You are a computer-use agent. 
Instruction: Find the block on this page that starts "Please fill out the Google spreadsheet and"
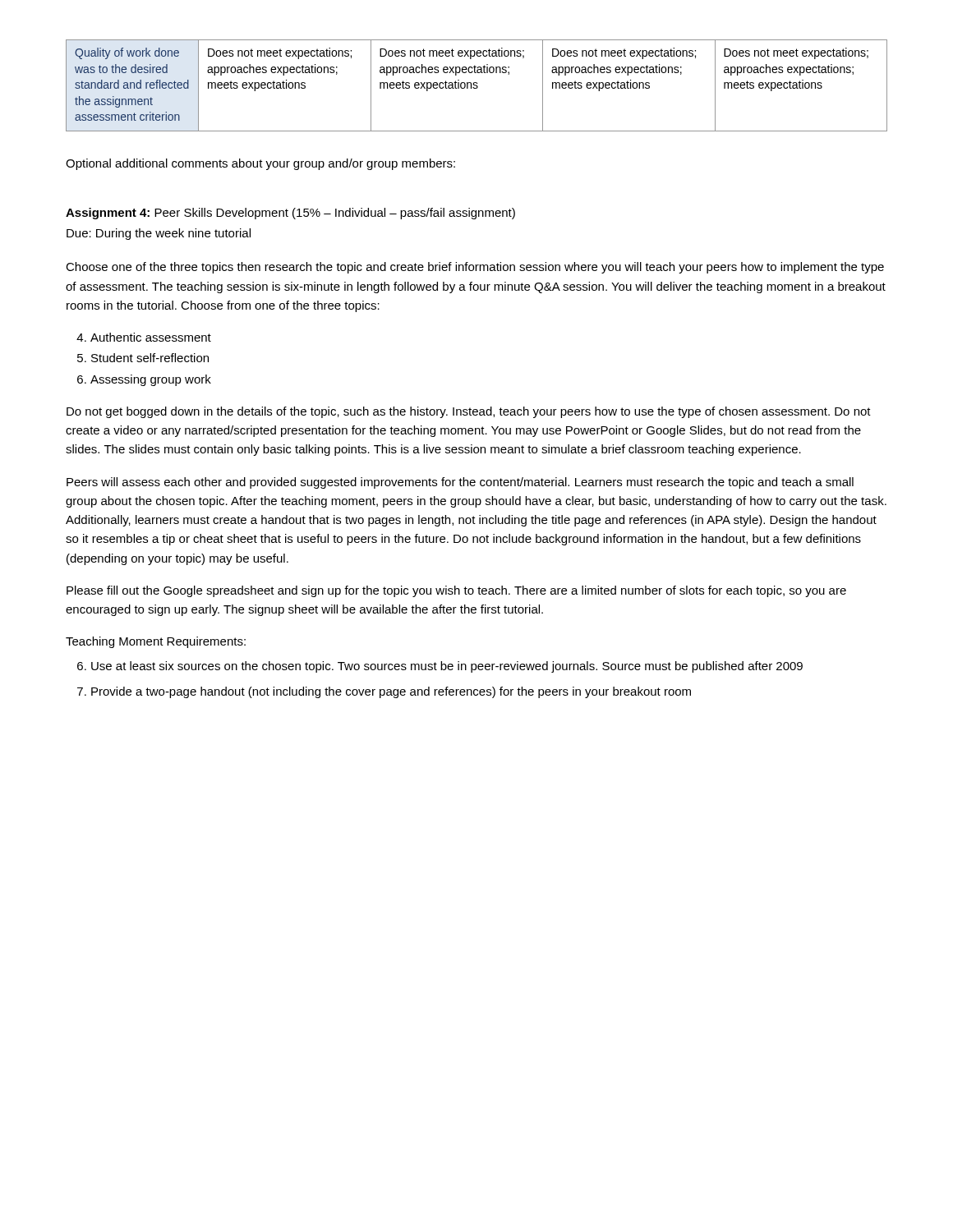click(456, 600)
